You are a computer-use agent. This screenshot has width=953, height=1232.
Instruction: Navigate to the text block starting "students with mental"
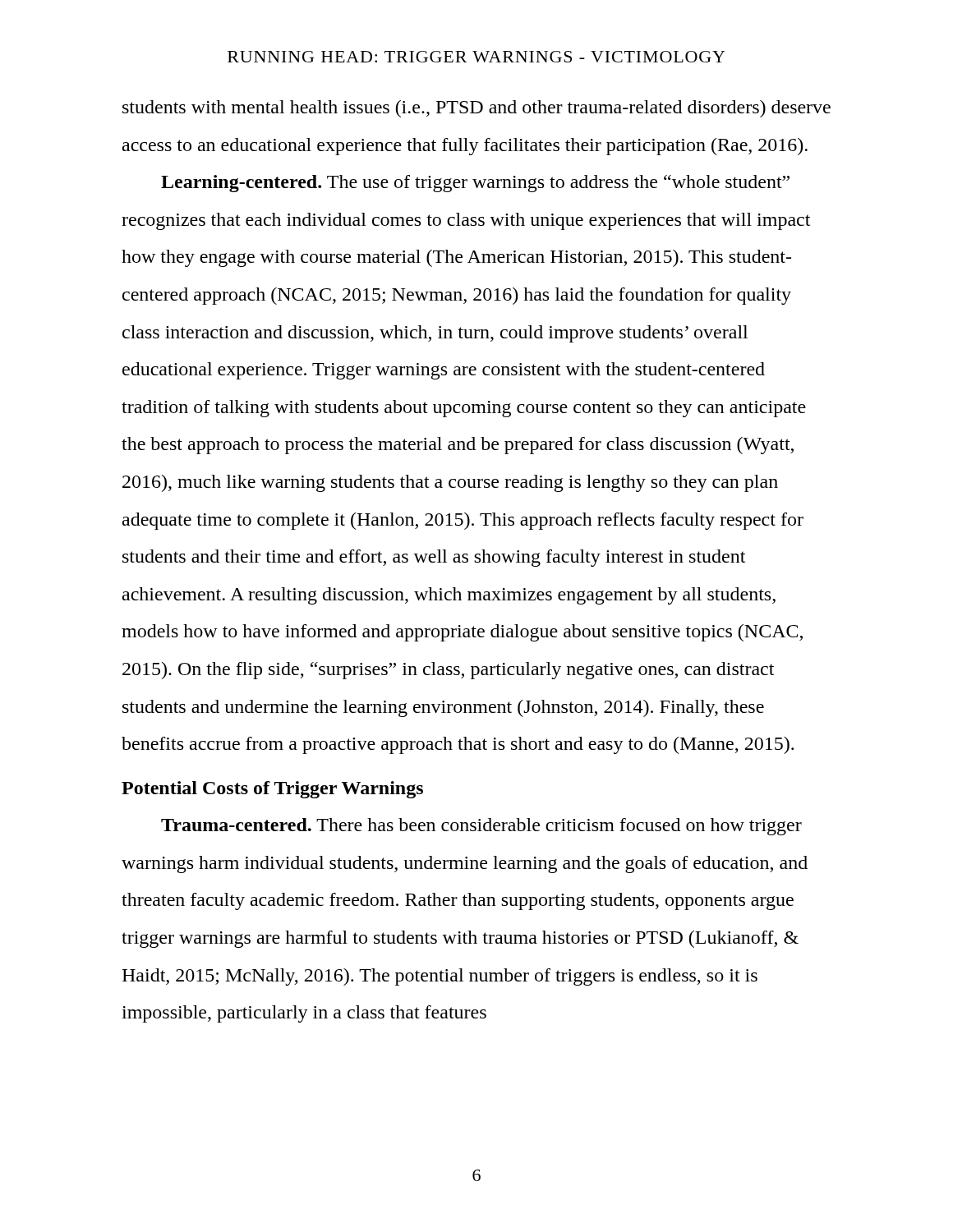click(476, 109)
